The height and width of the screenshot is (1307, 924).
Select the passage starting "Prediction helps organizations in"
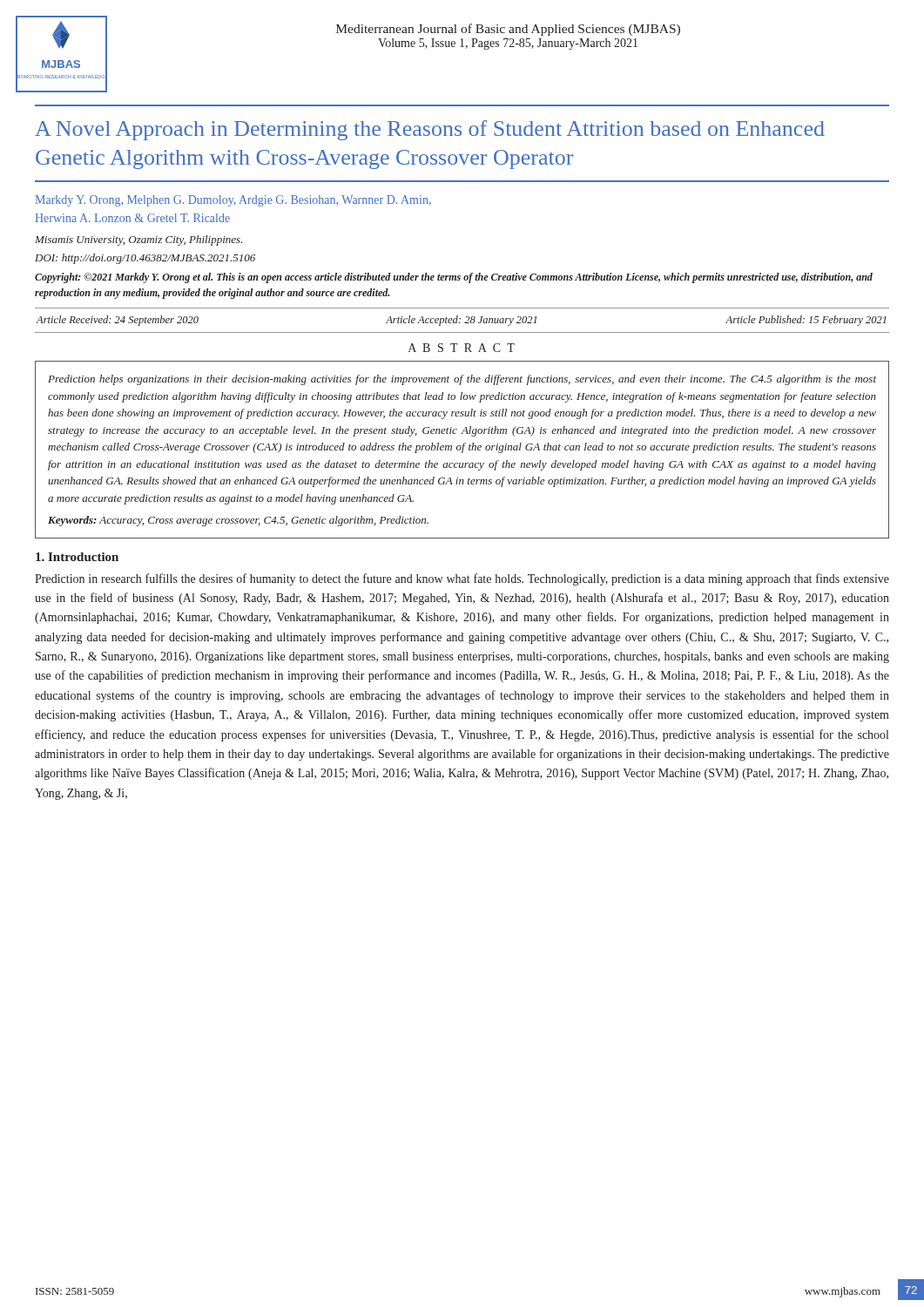pyautogui.click(x=462, y=438)
